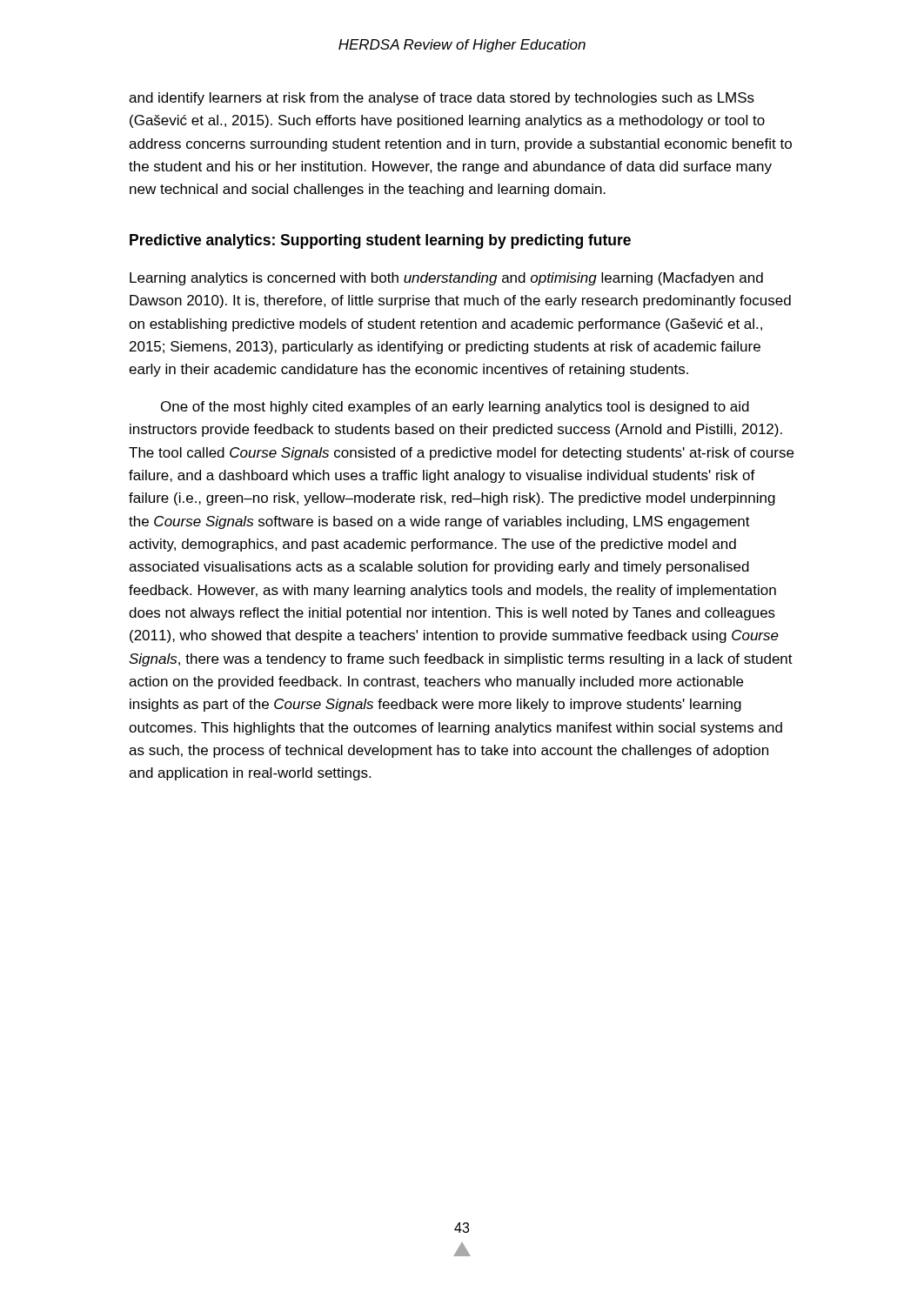Find the section header with the text "Predictive analytics: Supporting student learning by"
The width and height of the screenshot is (924, 1305).
click(x=380, y=240)
